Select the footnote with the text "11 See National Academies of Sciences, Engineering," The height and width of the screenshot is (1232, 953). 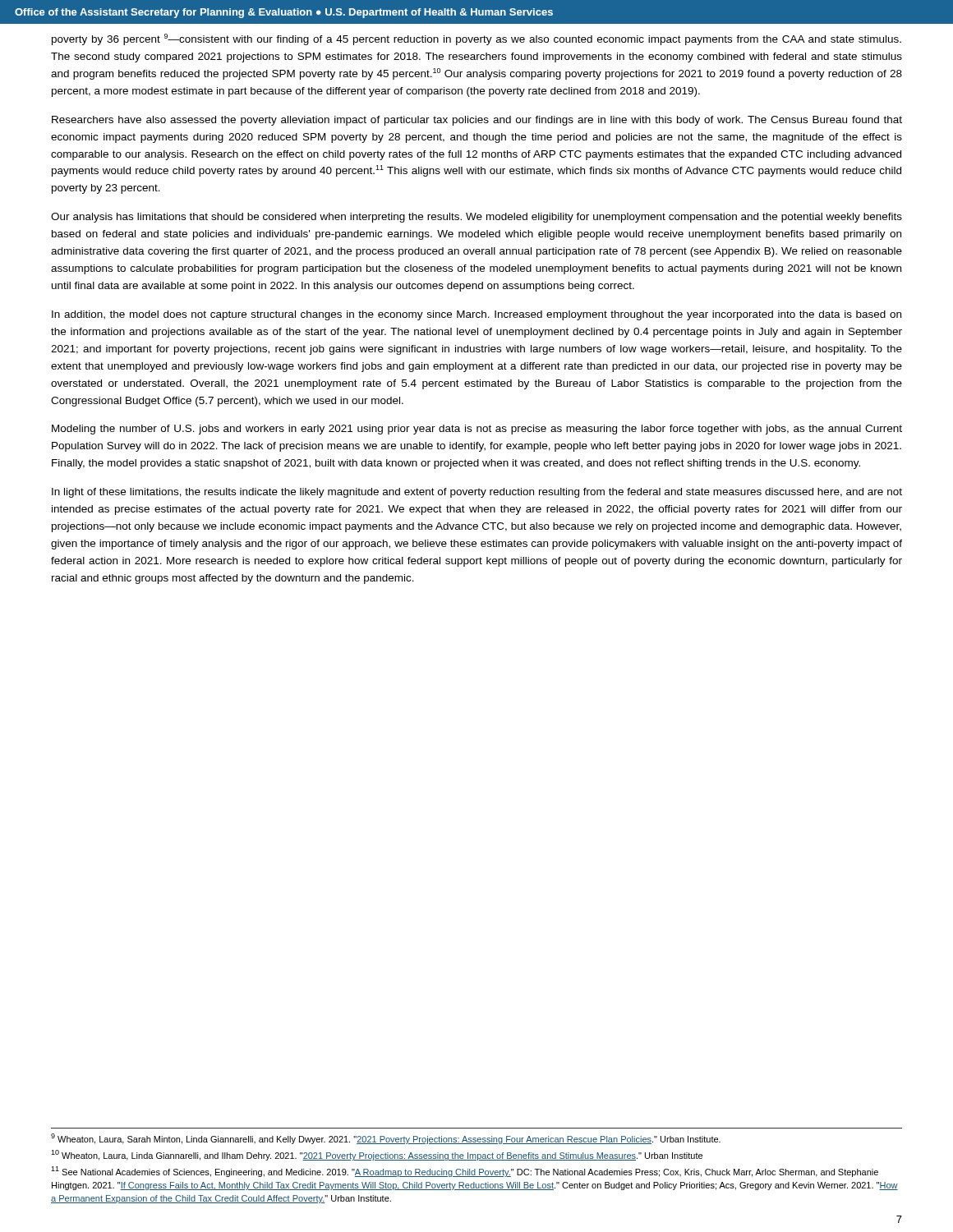coord(474,1185)
